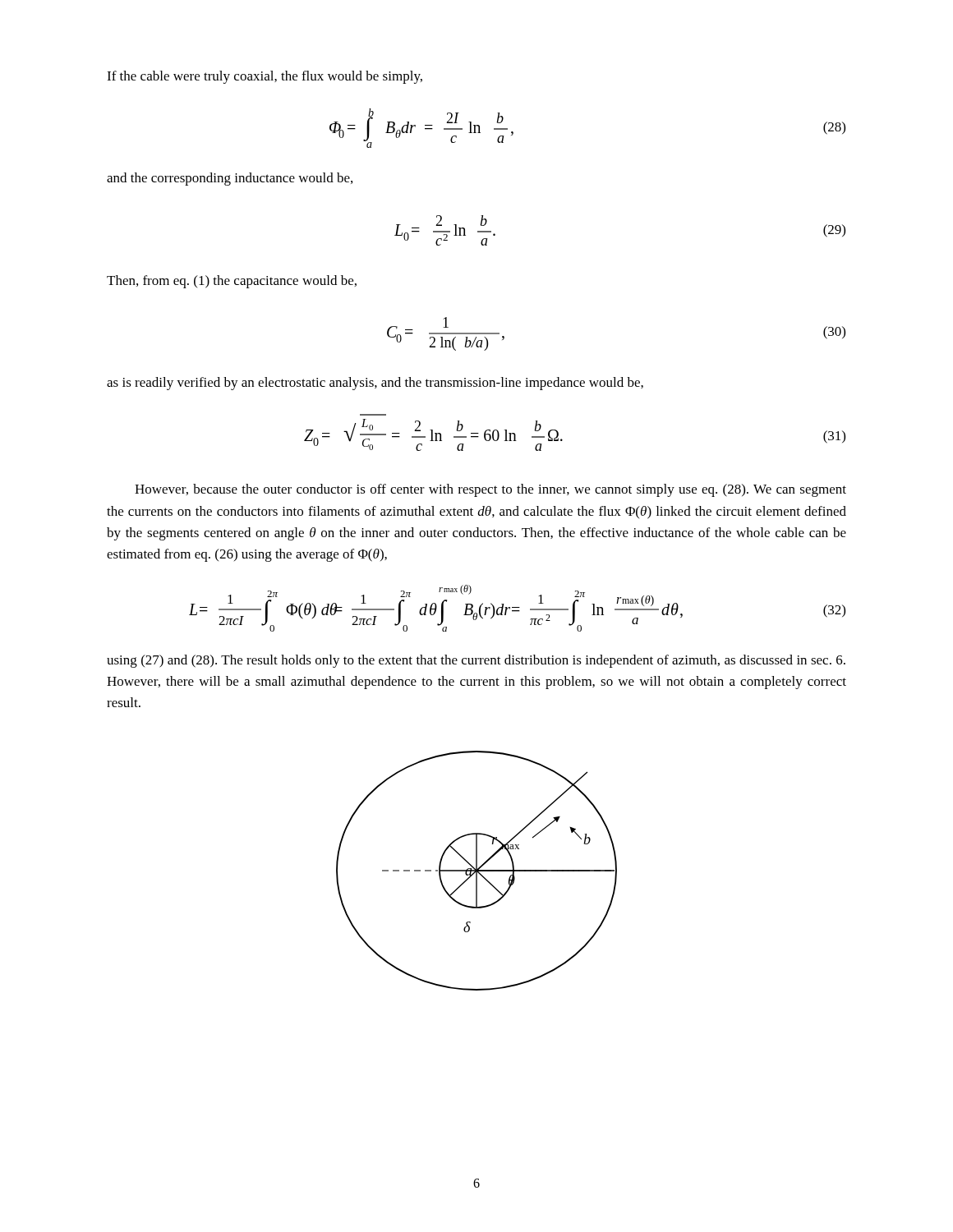Find the passage starting "Z 0 = √ L 0 C"
Screen dimensions: 1232x953
pyautogui.click(x=575, y=436)
